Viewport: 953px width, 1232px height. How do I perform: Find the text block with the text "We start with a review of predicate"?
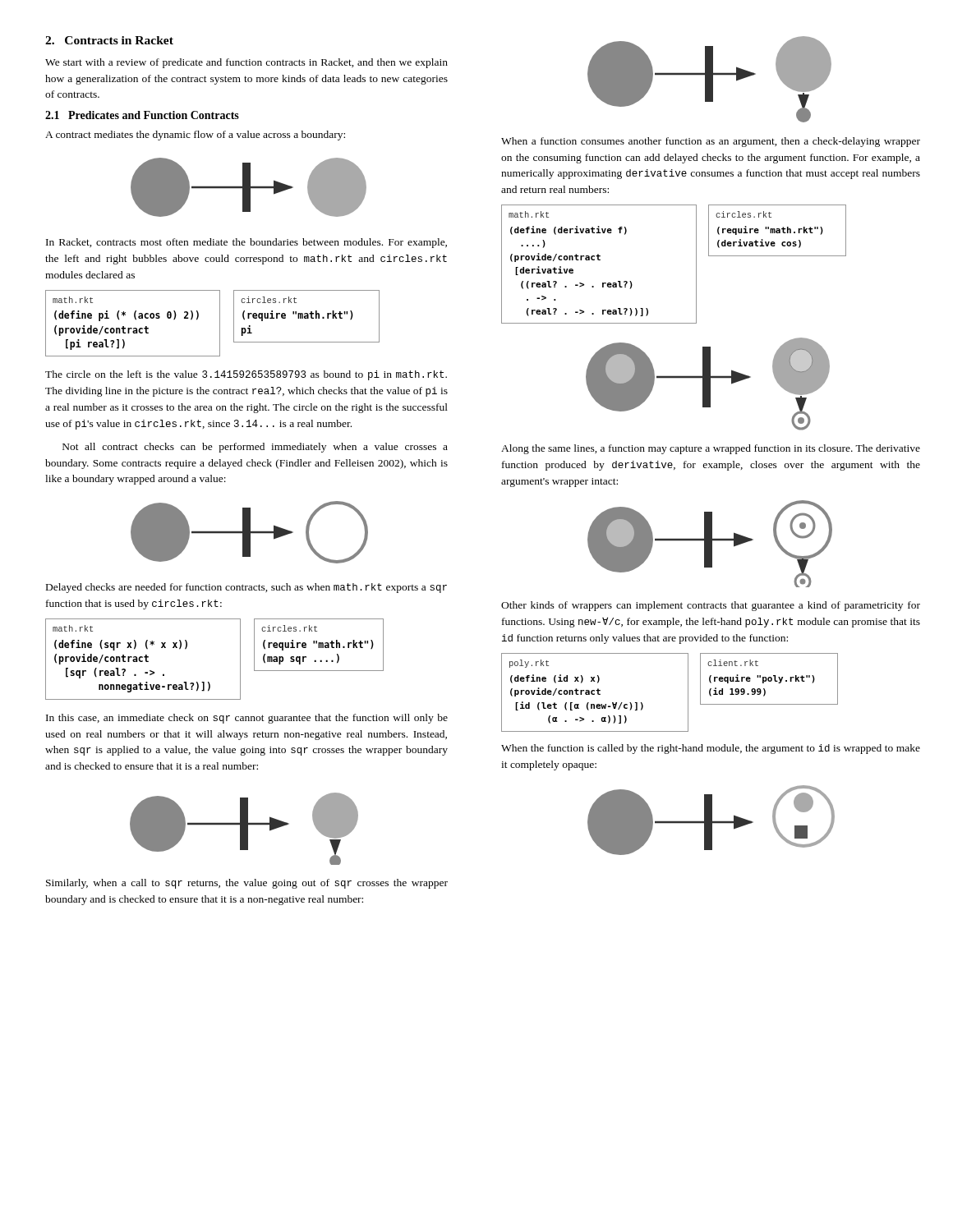tap(246, 78)
